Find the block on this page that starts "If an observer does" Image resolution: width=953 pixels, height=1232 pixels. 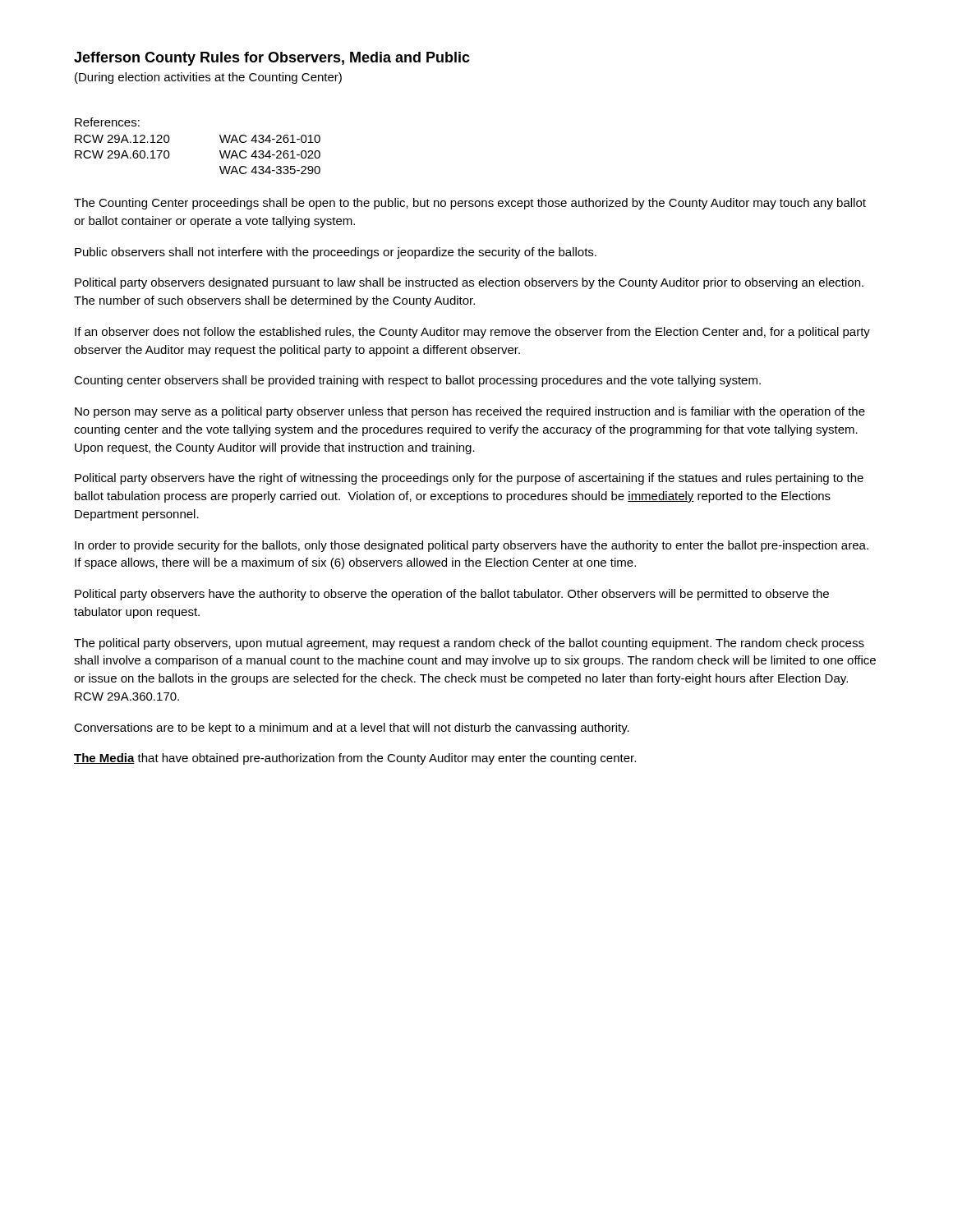[472, 340]
